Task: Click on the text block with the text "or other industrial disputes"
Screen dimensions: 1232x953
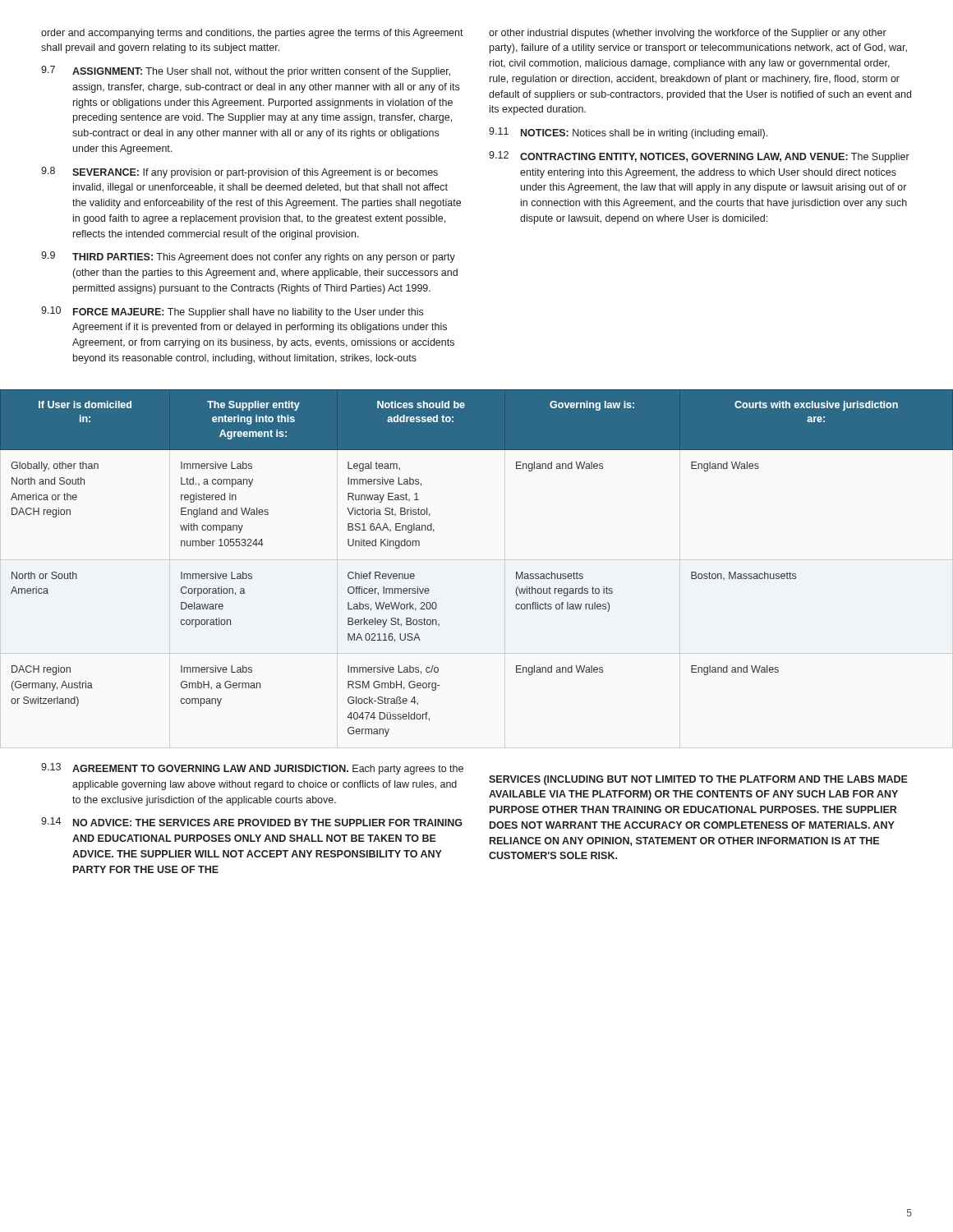Action: pos(700,71)
